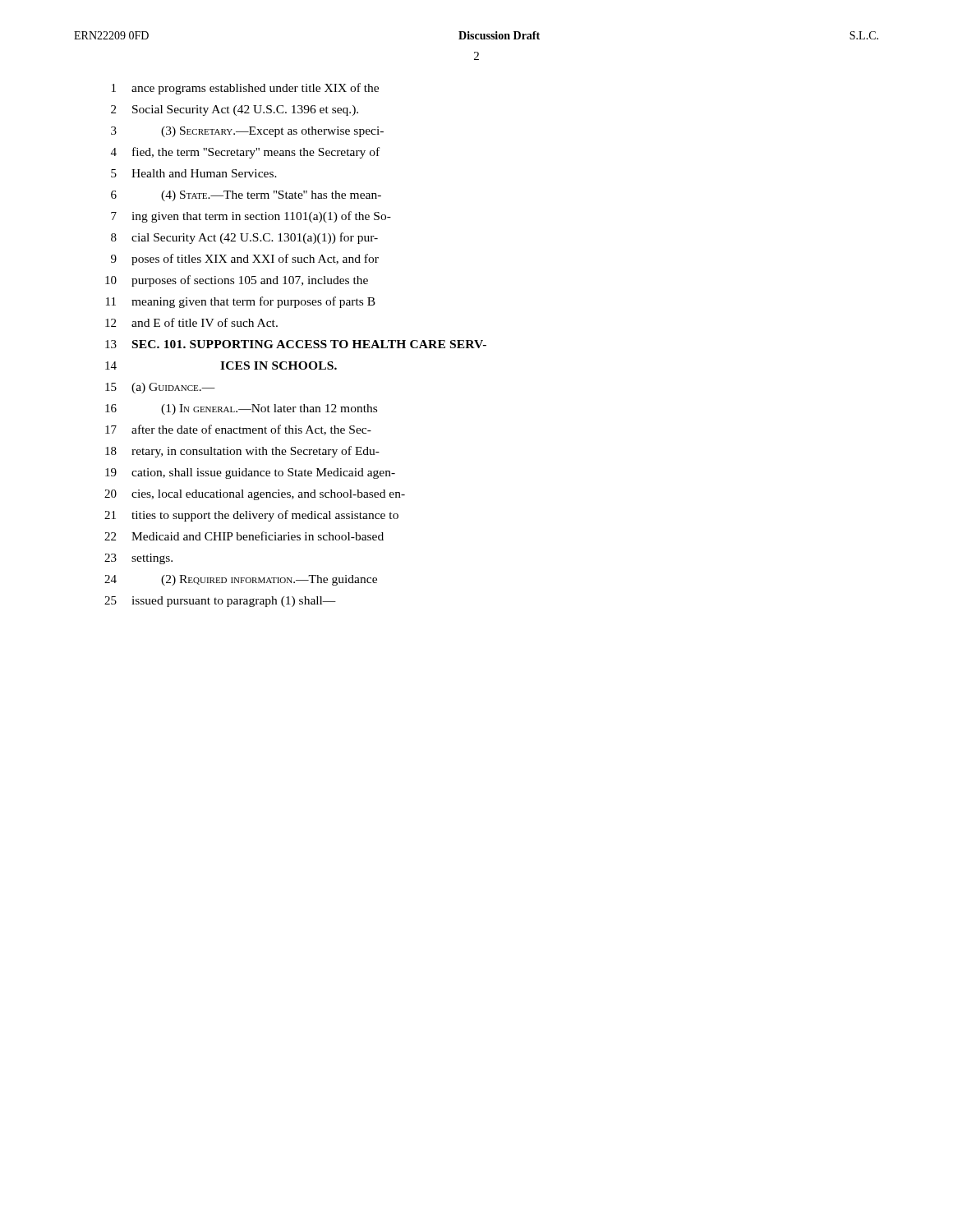Navigate to the text block starting "6 (4) State.—The term ''State'' has"
The width and height of the screenshot is (953, 1232).
click(246, 196)
